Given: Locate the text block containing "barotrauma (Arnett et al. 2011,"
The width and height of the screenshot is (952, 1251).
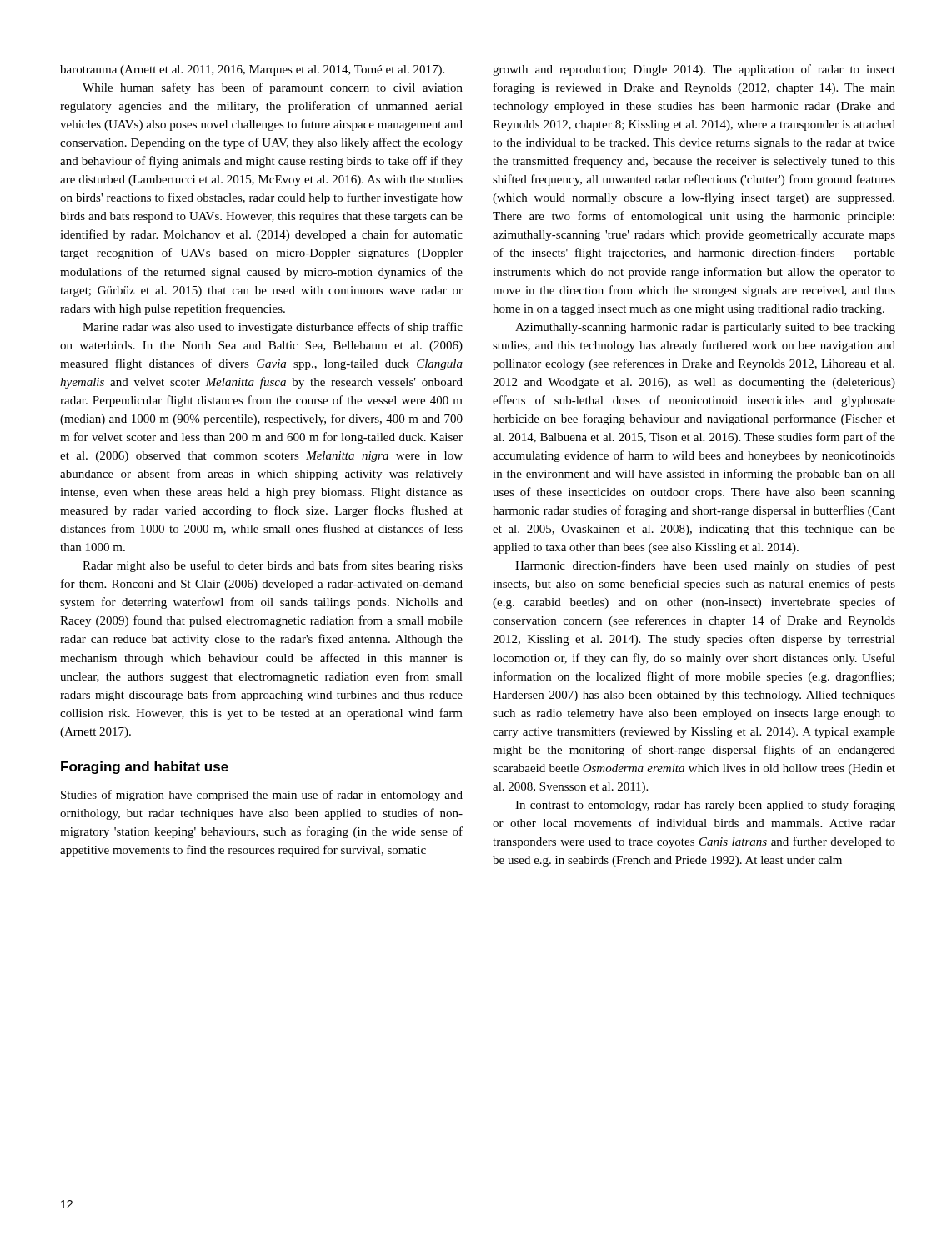Looking at the screenshot, I should (261, 459).
